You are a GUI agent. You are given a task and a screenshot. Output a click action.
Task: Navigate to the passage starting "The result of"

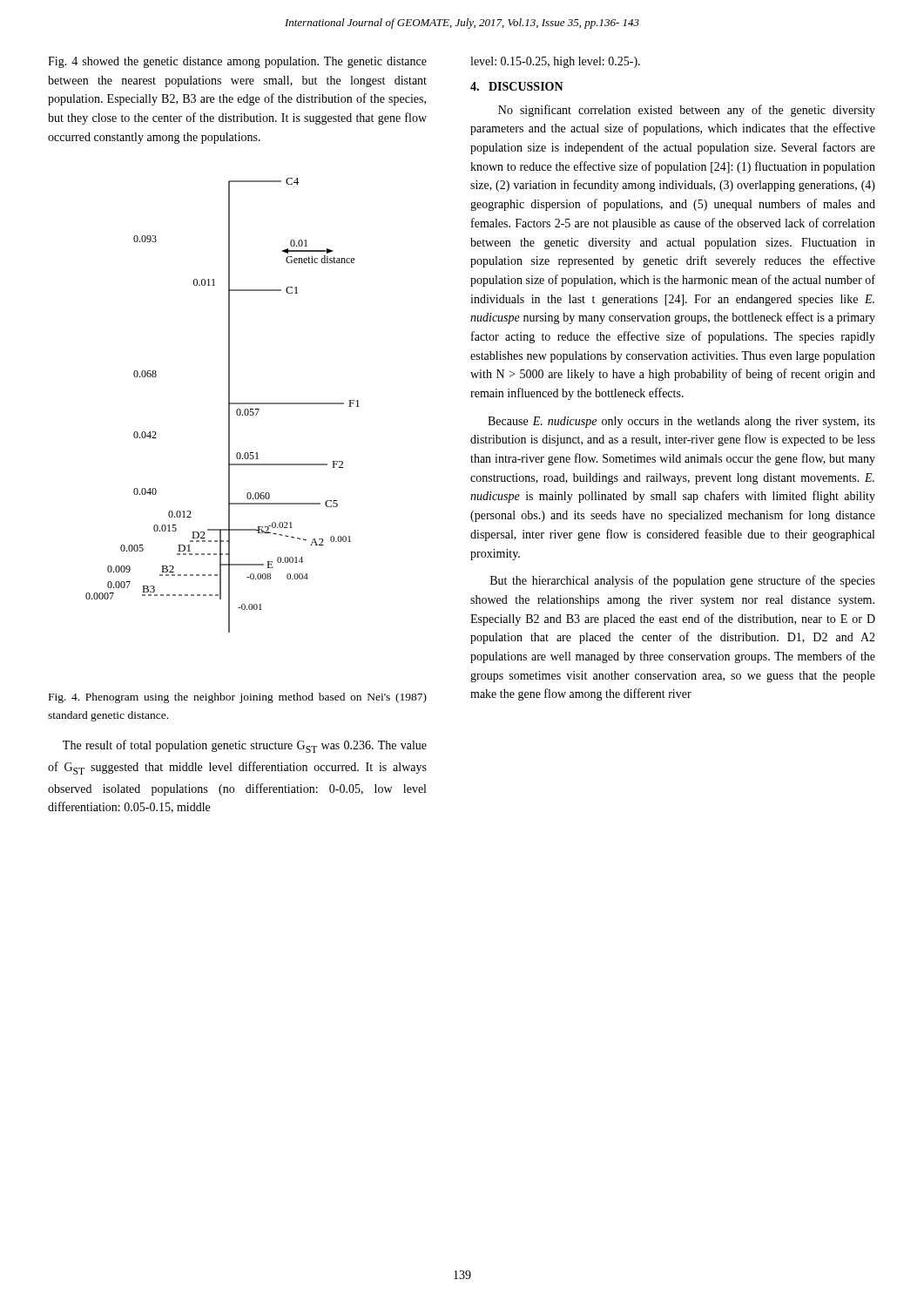pyautogui.click(x=237, y=776)
